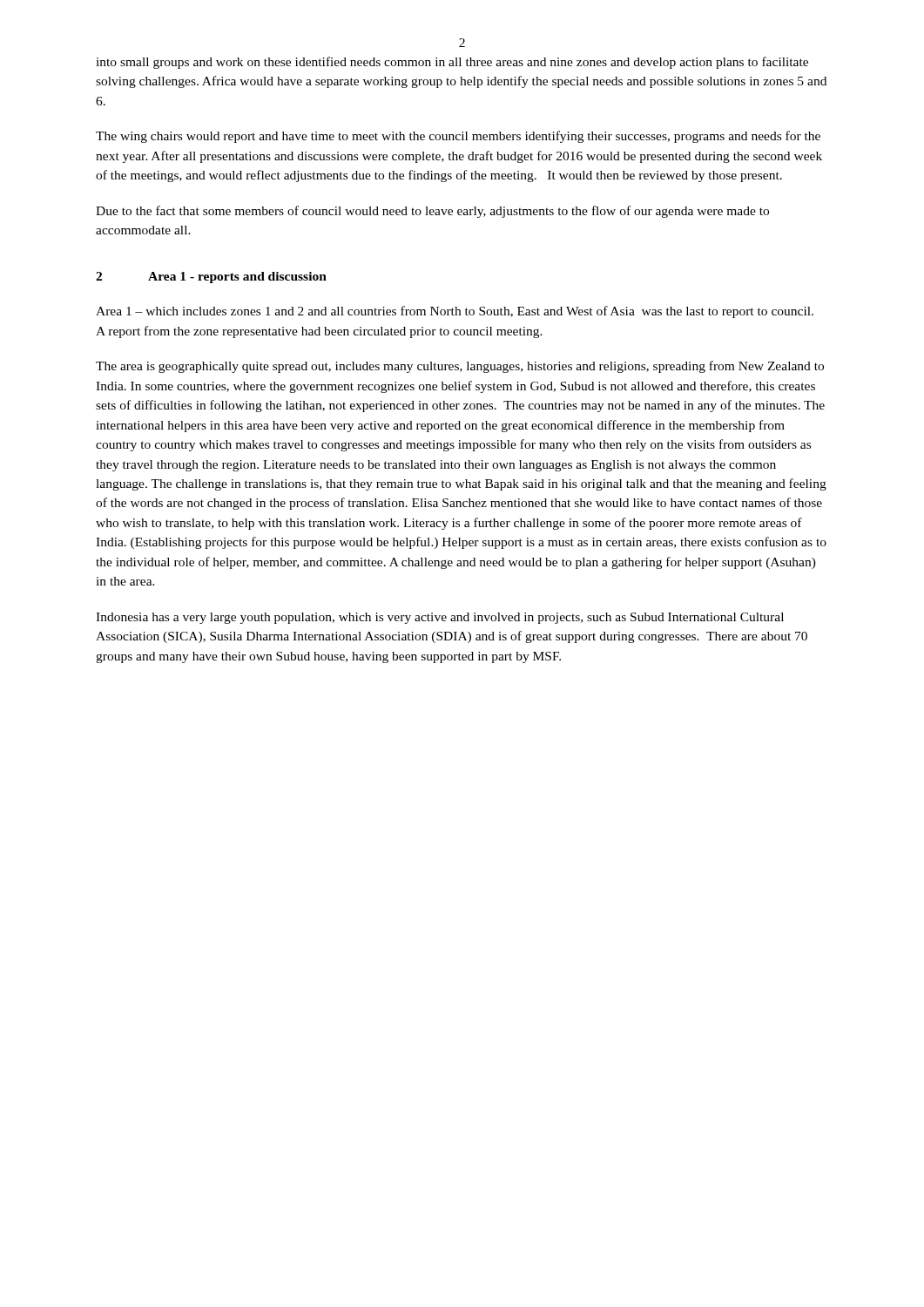Select the block starting "The wing chairs would"
924x1307 pixels.
(x=462, y=156)
